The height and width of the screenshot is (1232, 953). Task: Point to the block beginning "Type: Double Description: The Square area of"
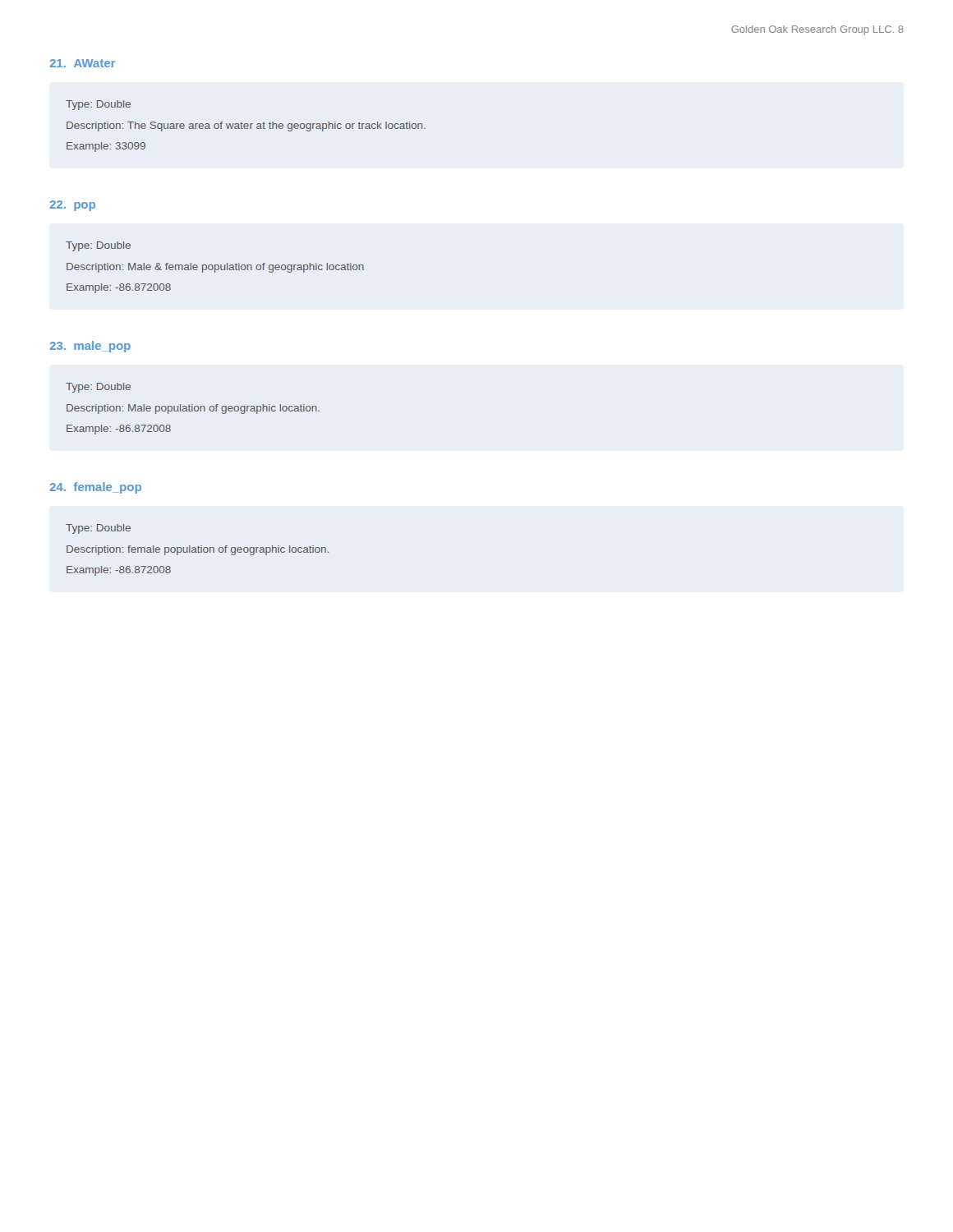coord(98,105)
